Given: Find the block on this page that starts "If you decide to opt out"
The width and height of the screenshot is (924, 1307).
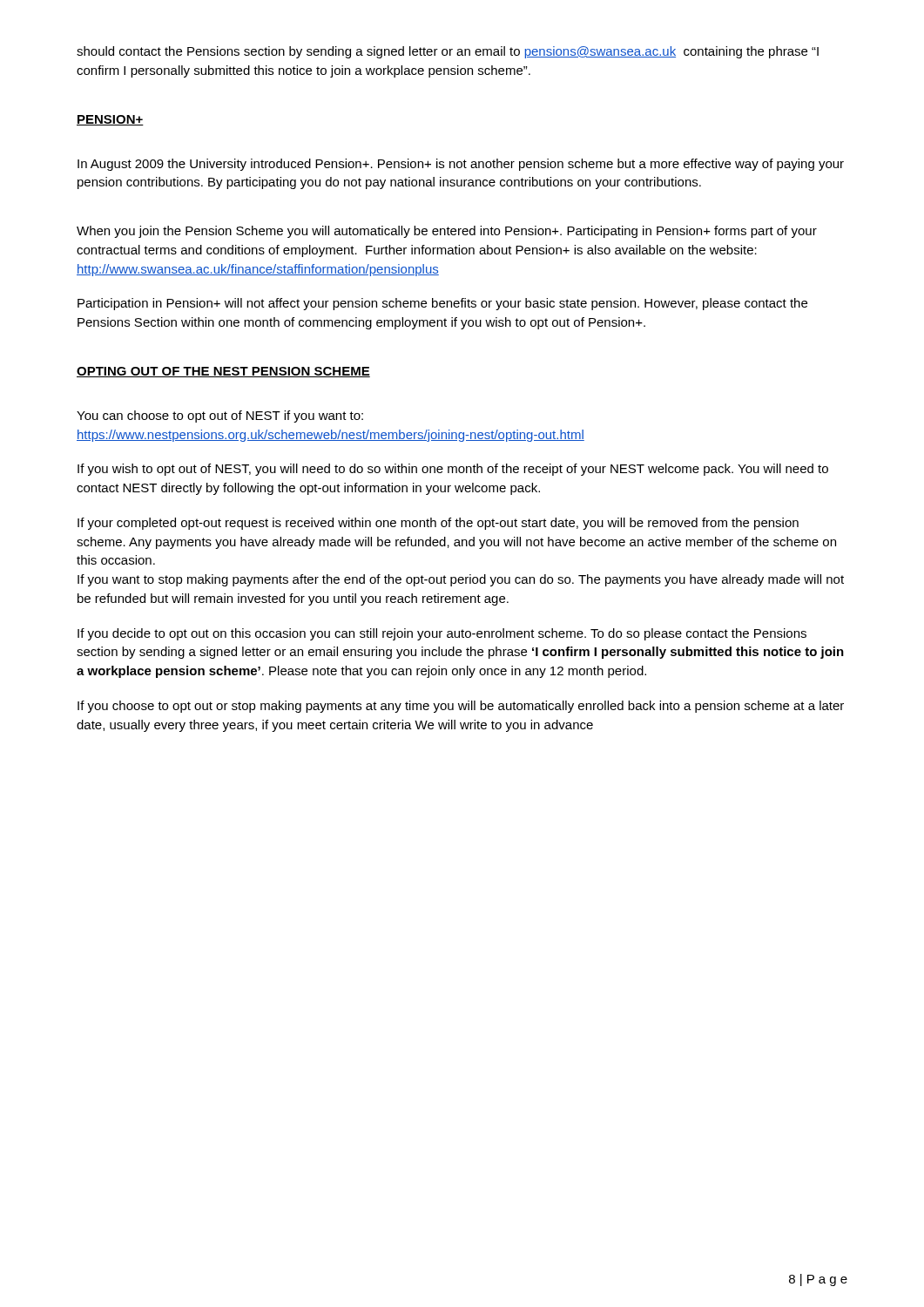Looking at the screenshot, I should click(460, 652).
